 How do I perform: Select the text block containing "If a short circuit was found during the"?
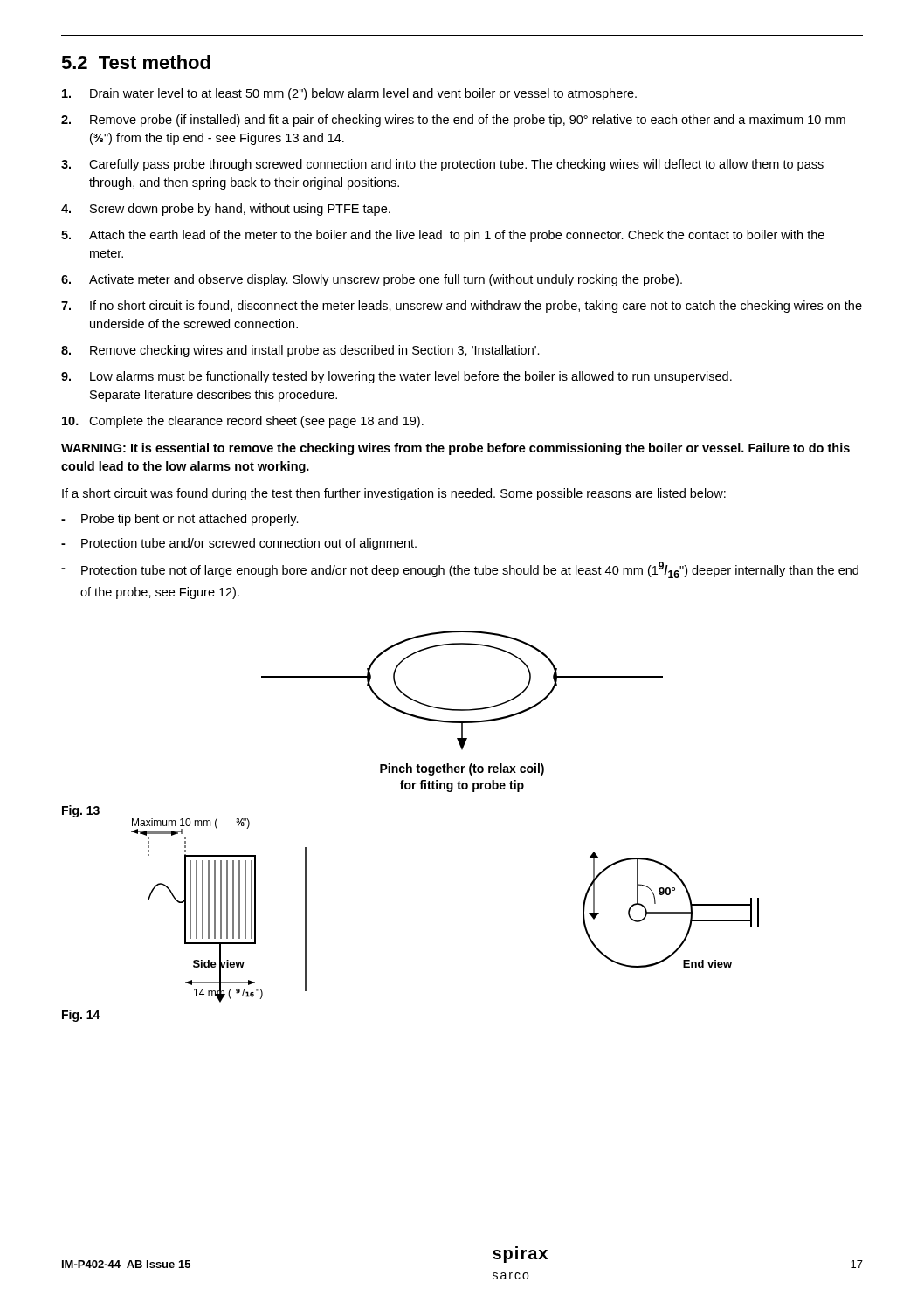[394, 494]
